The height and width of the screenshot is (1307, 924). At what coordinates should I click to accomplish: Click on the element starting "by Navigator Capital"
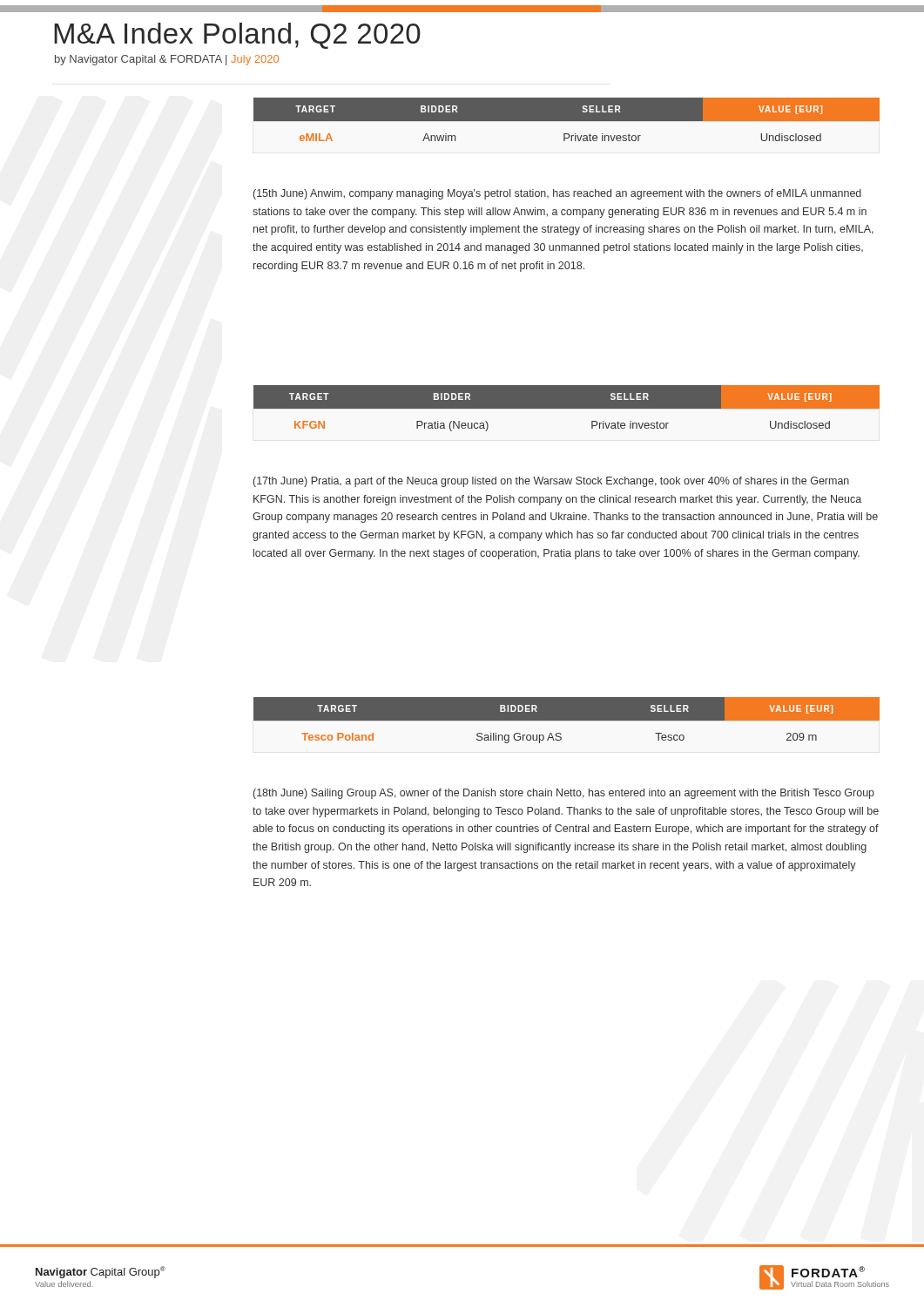pos(167,59)
